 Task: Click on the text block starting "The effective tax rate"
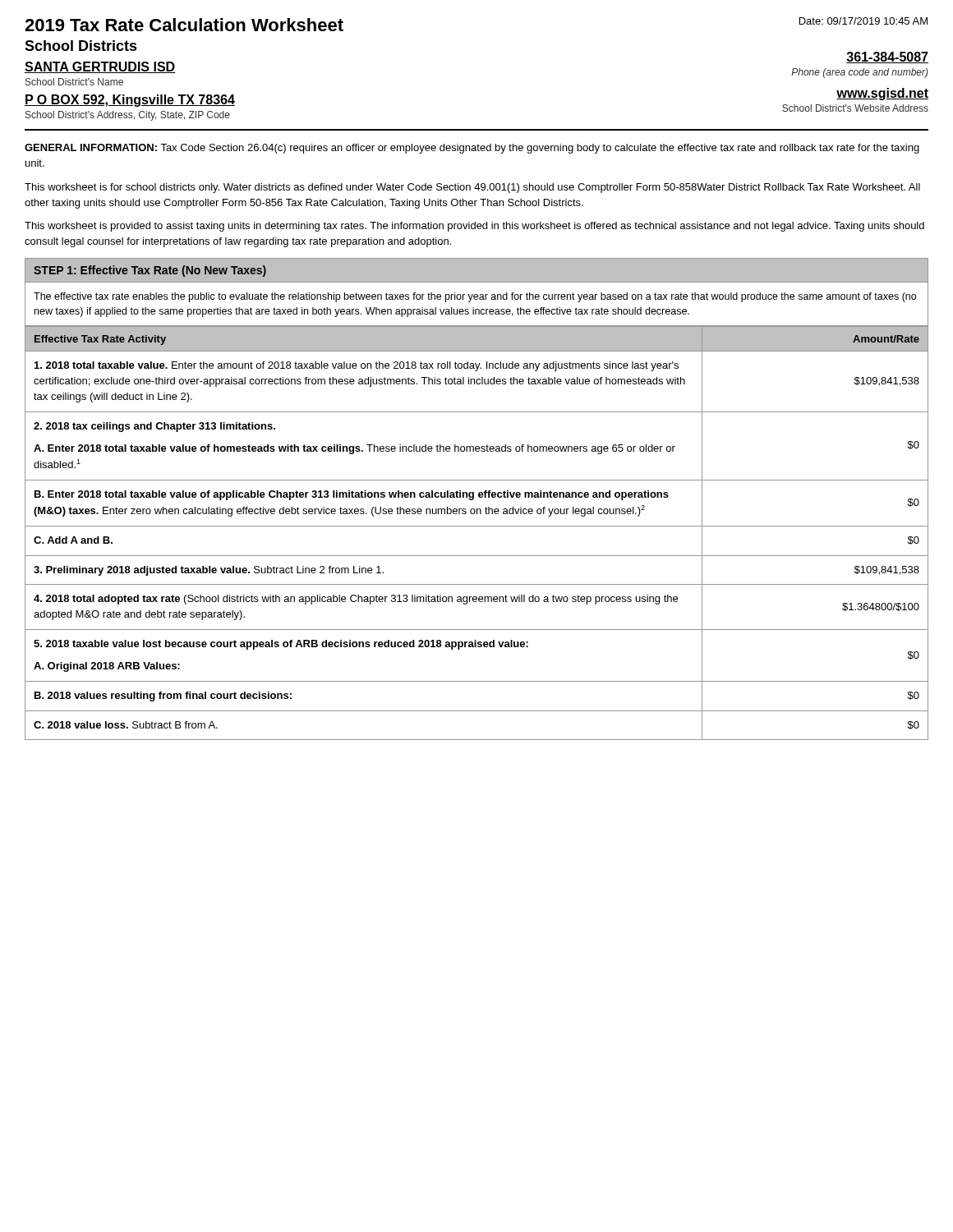click(476, 304)
